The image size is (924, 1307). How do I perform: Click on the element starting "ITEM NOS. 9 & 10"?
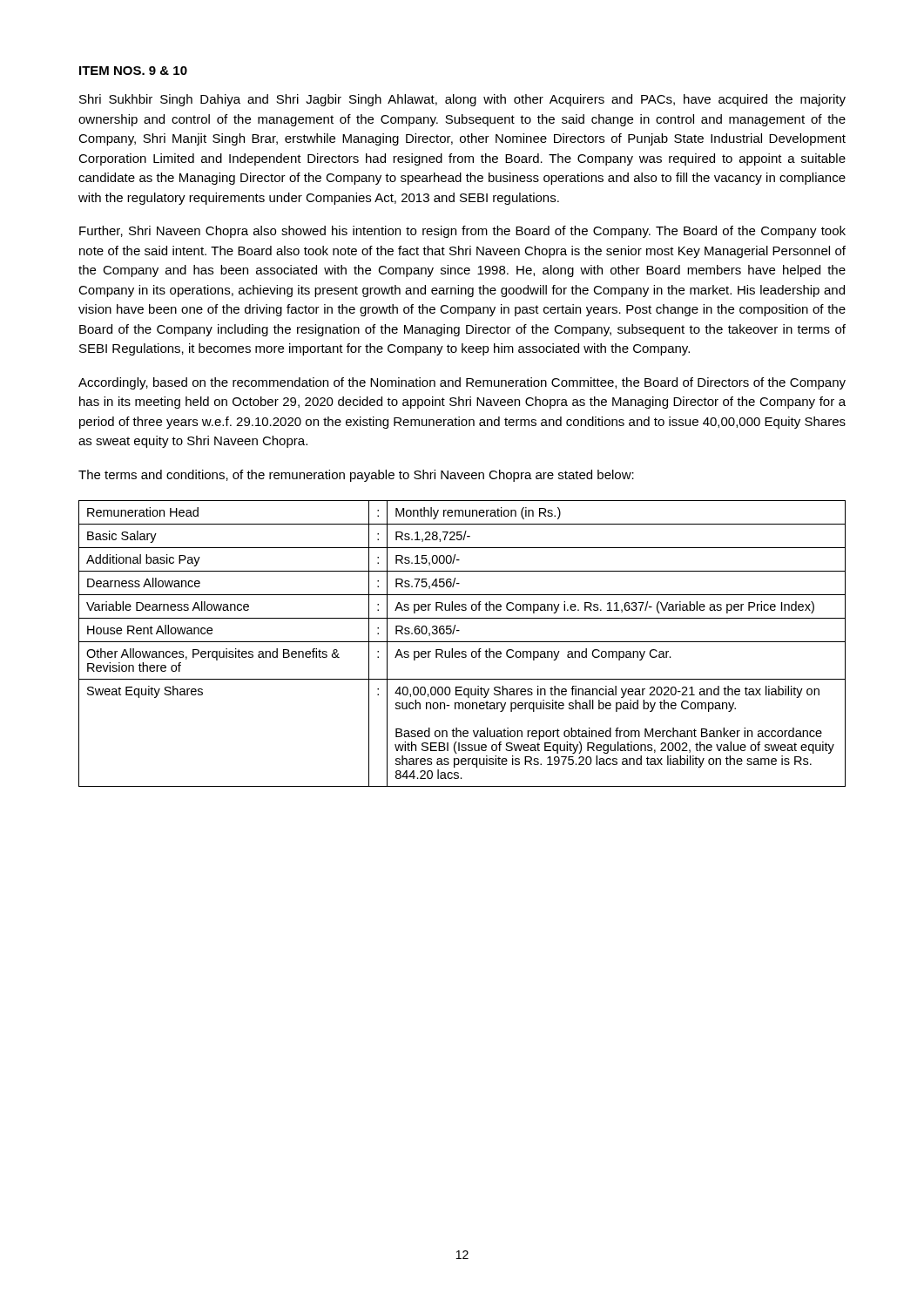click(133, 70)
